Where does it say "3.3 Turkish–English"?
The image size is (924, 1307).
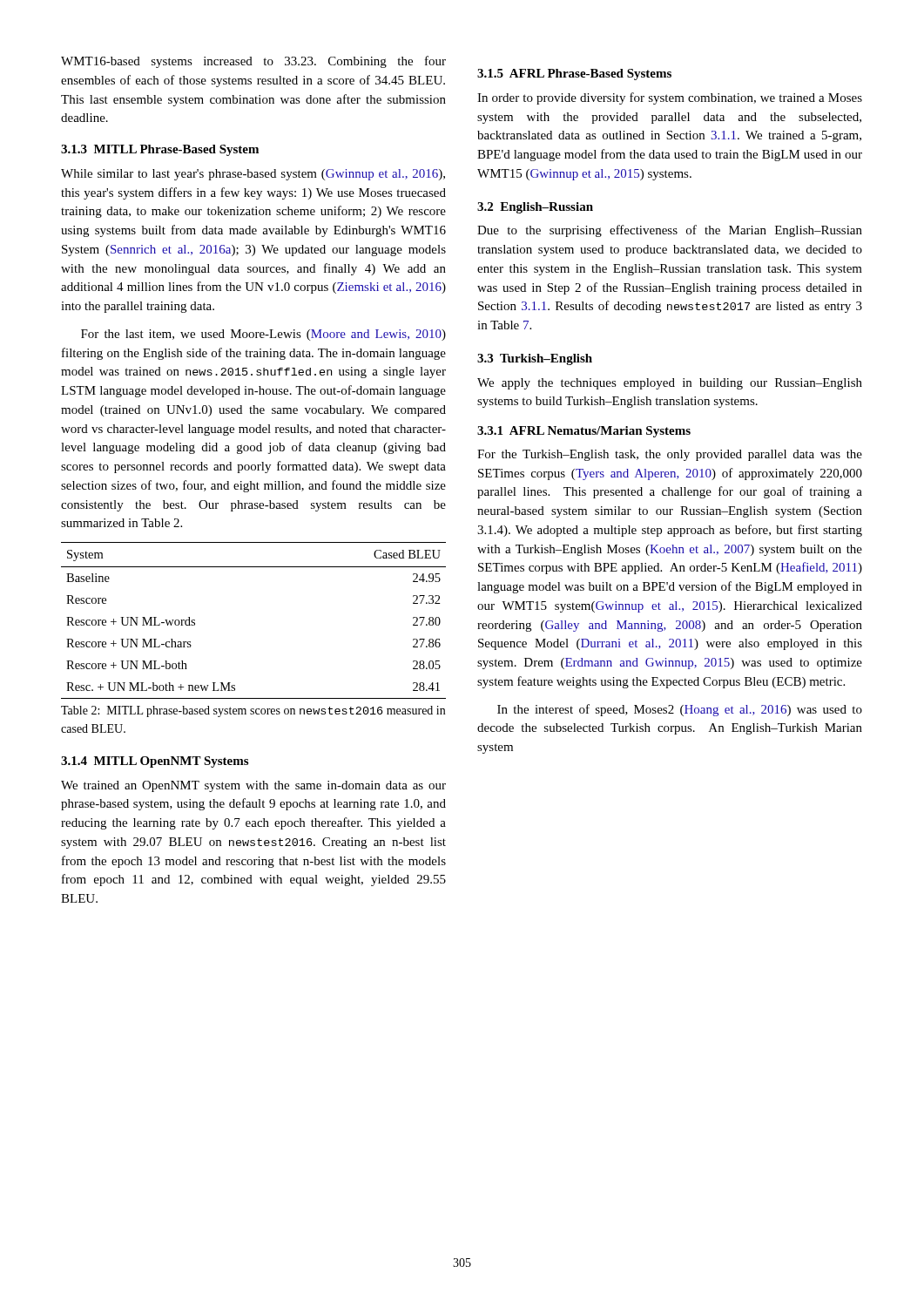click(x=535, y=358)
